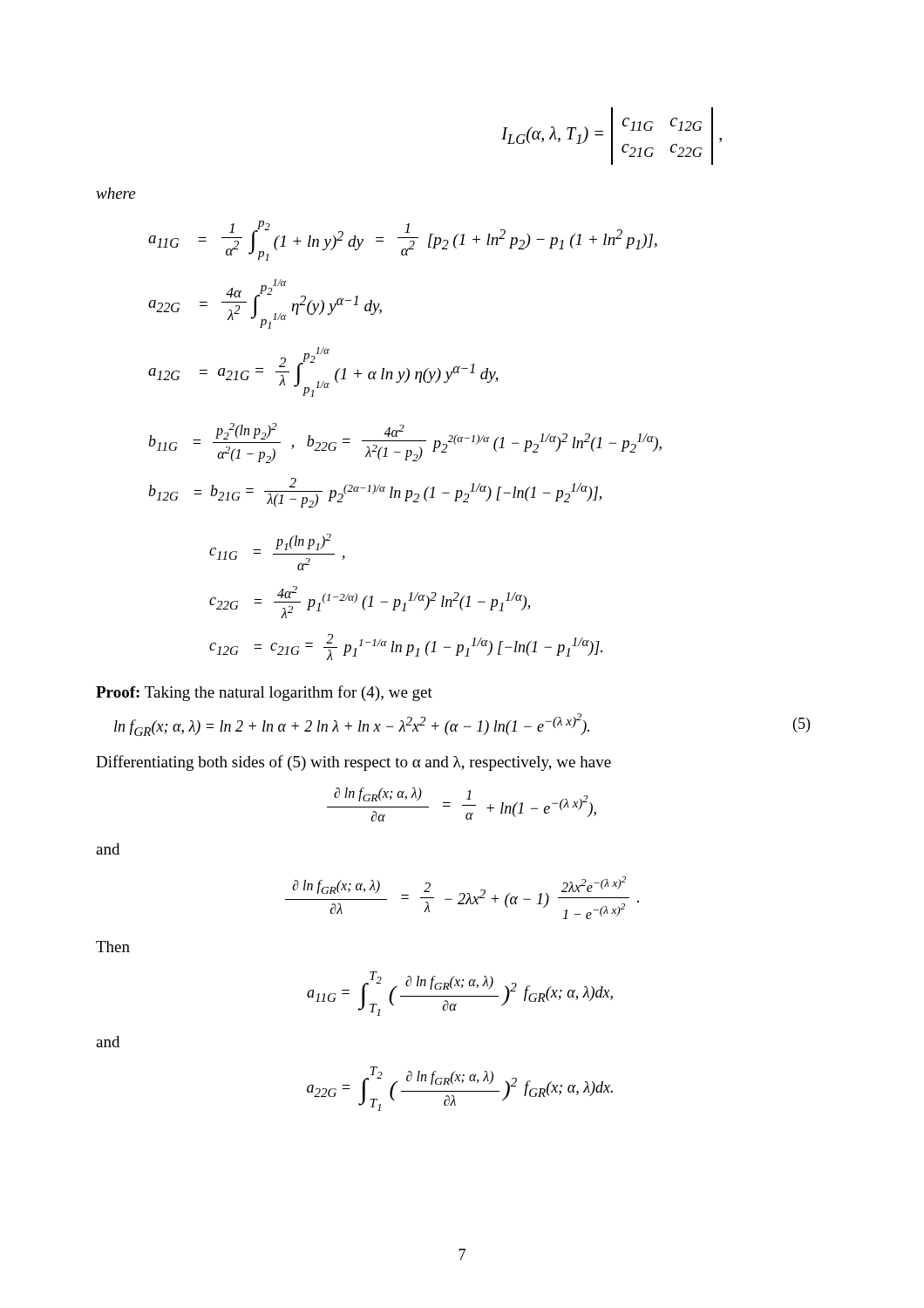Locate the formula that opens with "b12G = b21G = 2"

(377, 493)
